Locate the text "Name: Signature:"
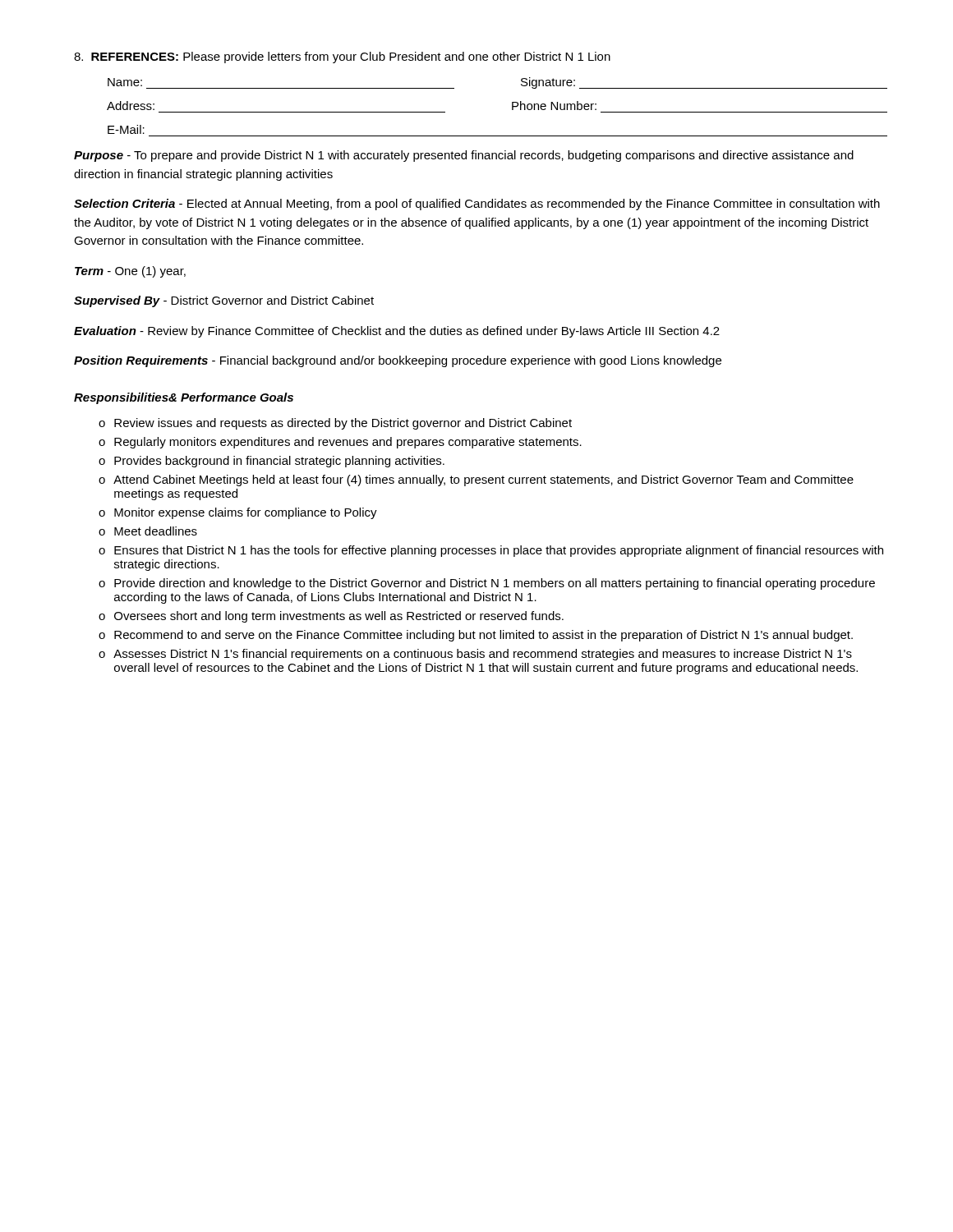Screen dimensions: 1232x953 pyautogui.click(x=128, y=83)
